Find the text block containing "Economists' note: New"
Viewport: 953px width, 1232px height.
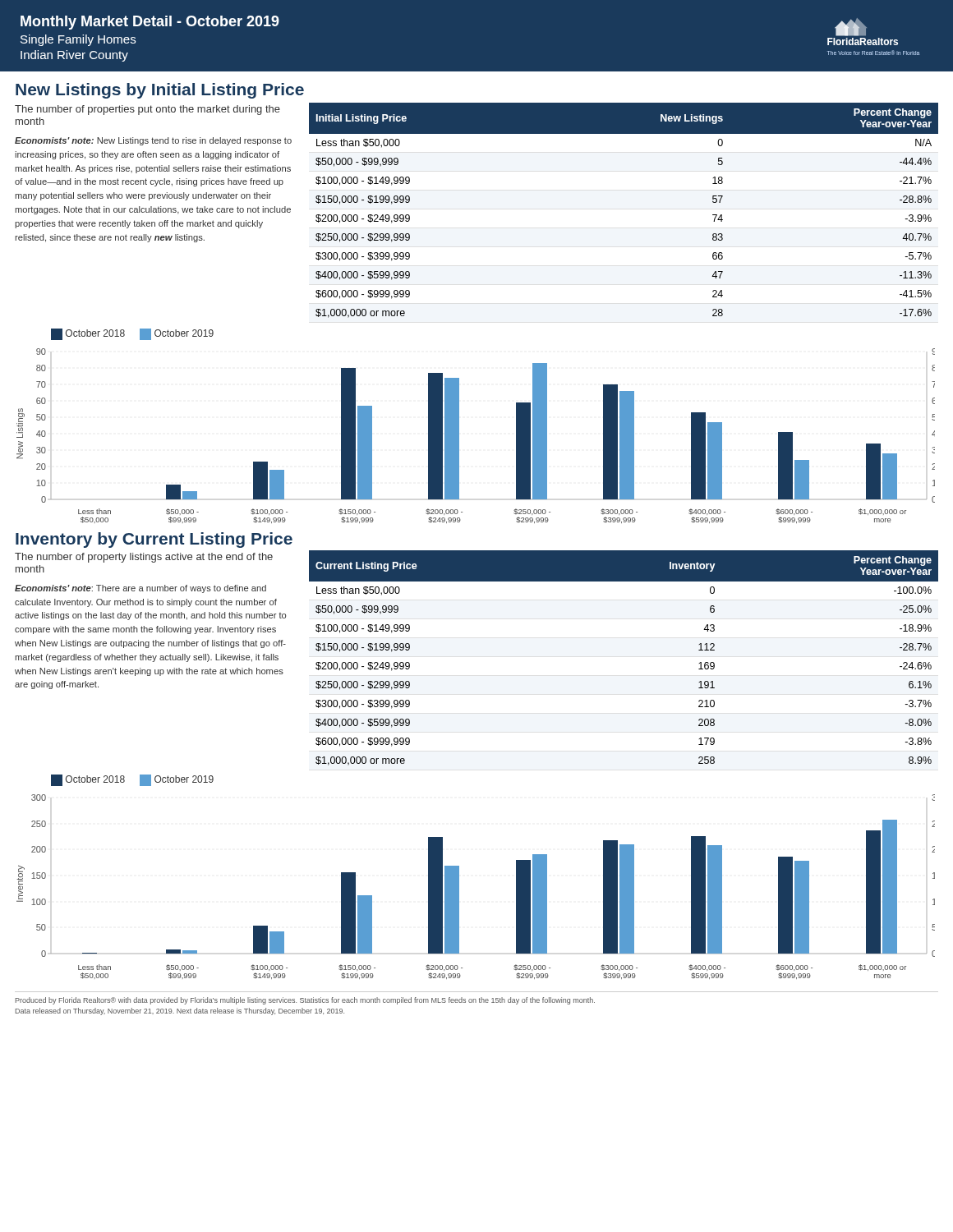153,189
